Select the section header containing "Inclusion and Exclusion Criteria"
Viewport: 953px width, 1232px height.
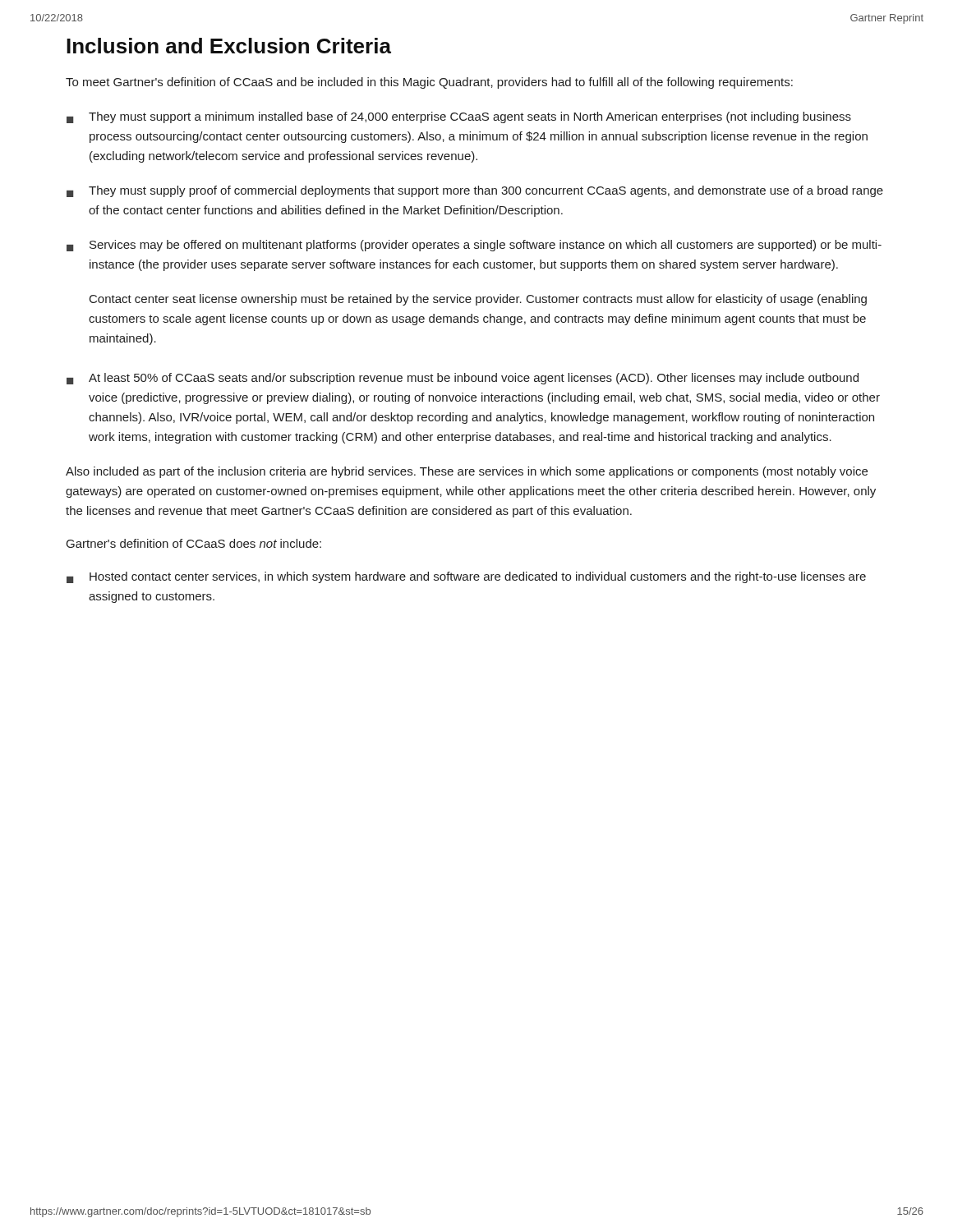[228, 46]
